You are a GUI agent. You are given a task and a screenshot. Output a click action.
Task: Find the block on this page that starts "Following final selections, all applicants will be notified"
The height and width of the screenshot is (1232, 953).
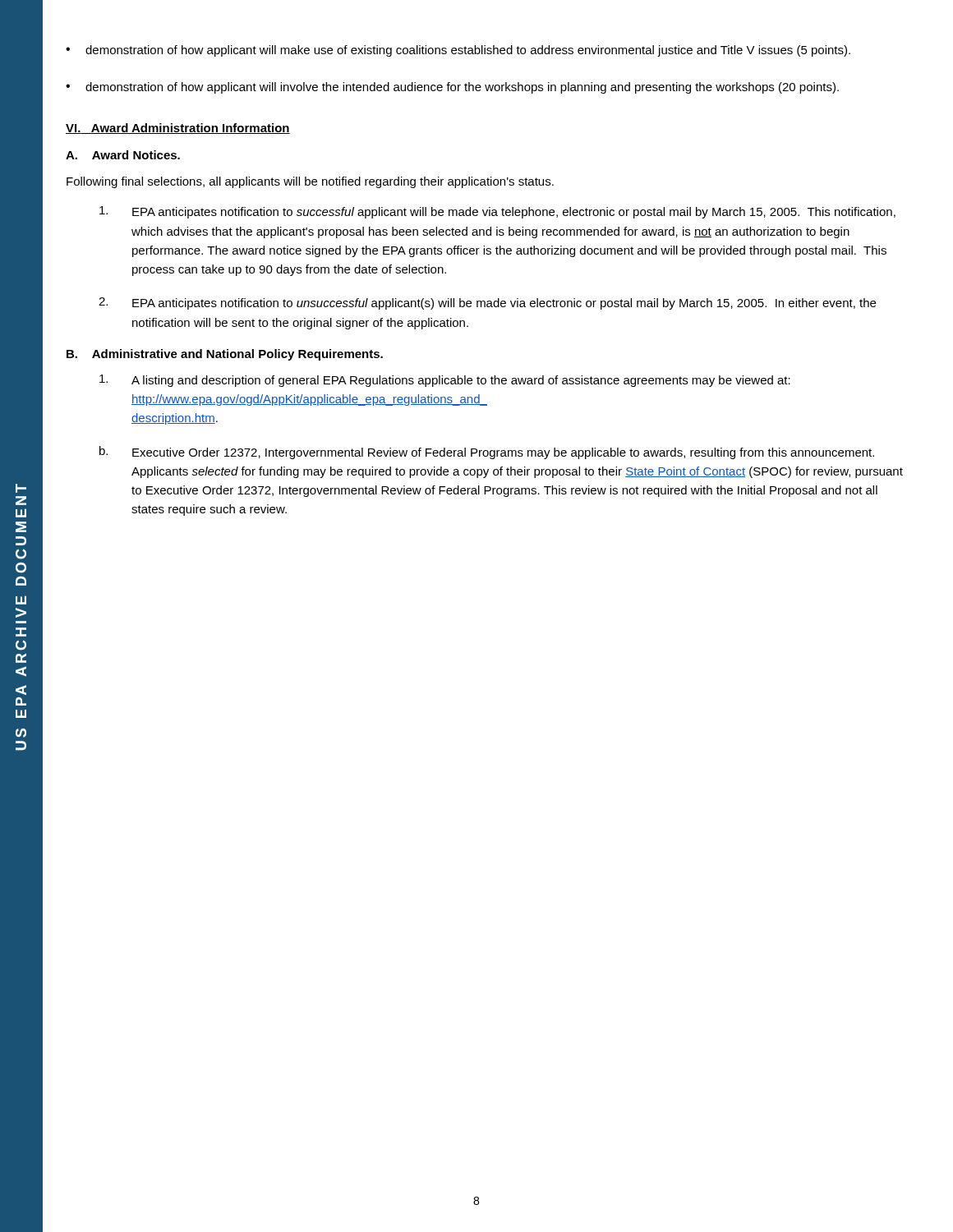(310, 181)
